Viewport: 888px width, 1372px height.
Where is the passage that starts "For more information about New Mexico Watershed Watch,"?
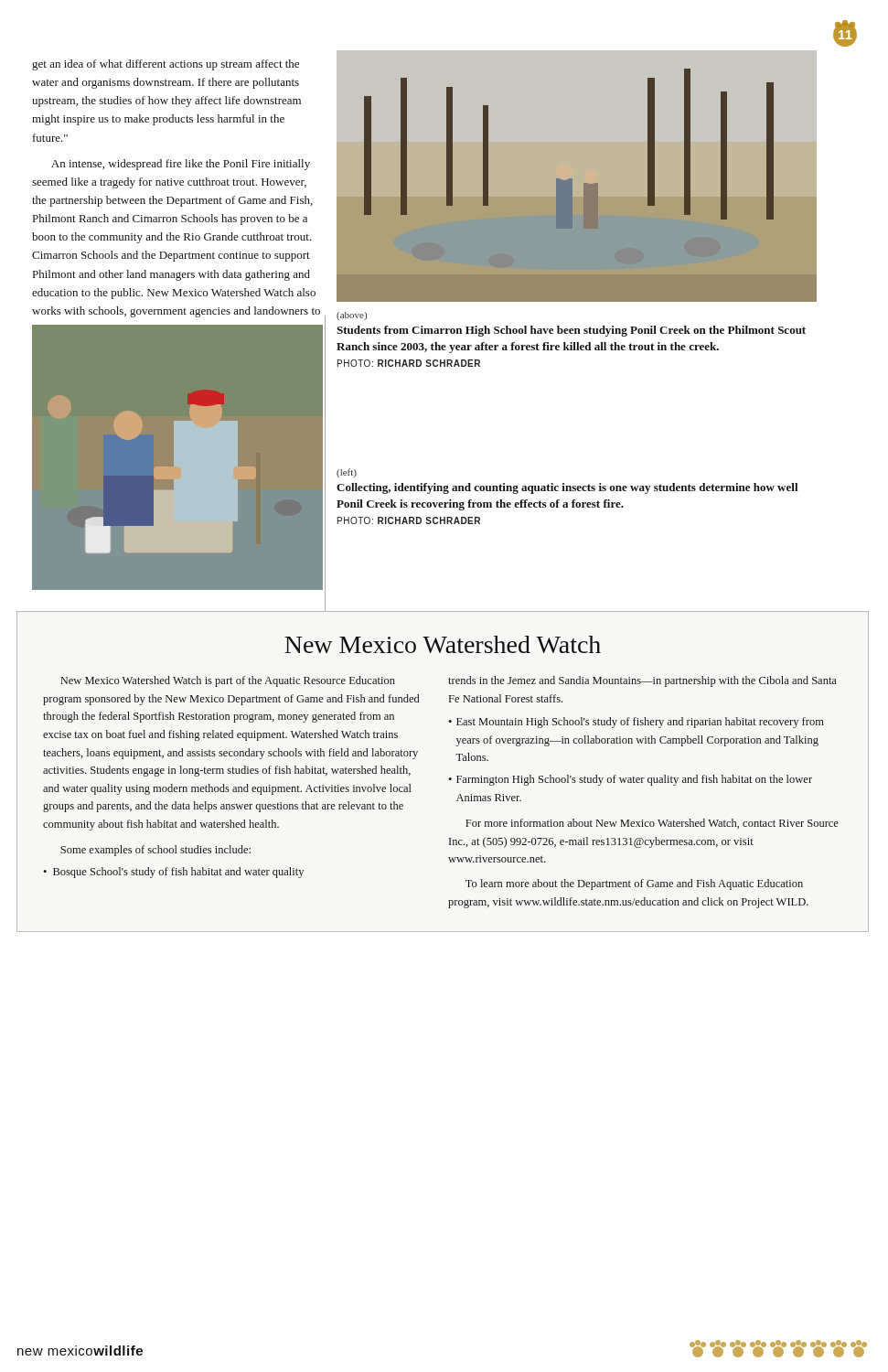click(x=652, y=824)
